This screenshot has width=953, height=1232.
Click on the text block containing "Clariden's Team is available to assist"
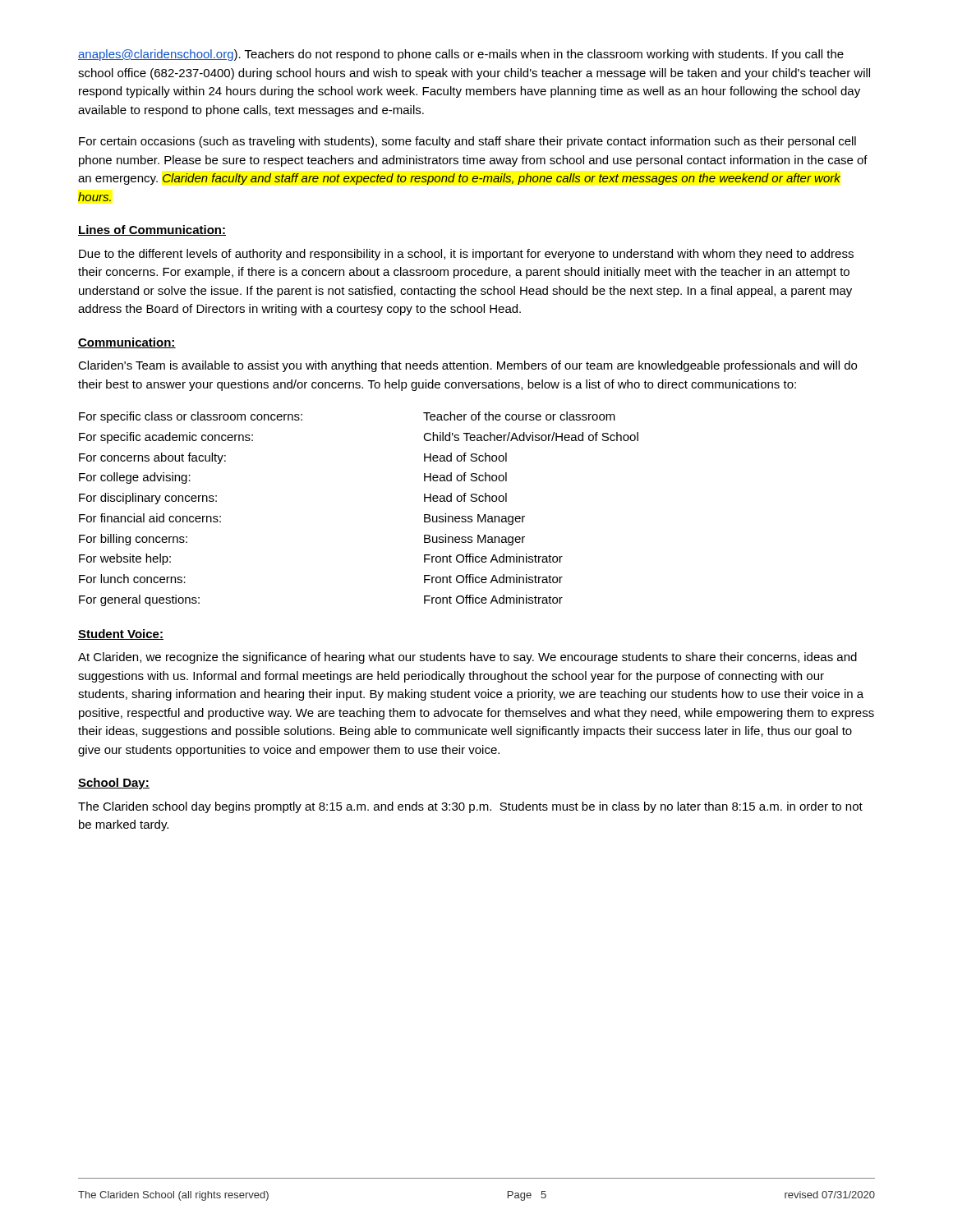click(x=468, y=374)
